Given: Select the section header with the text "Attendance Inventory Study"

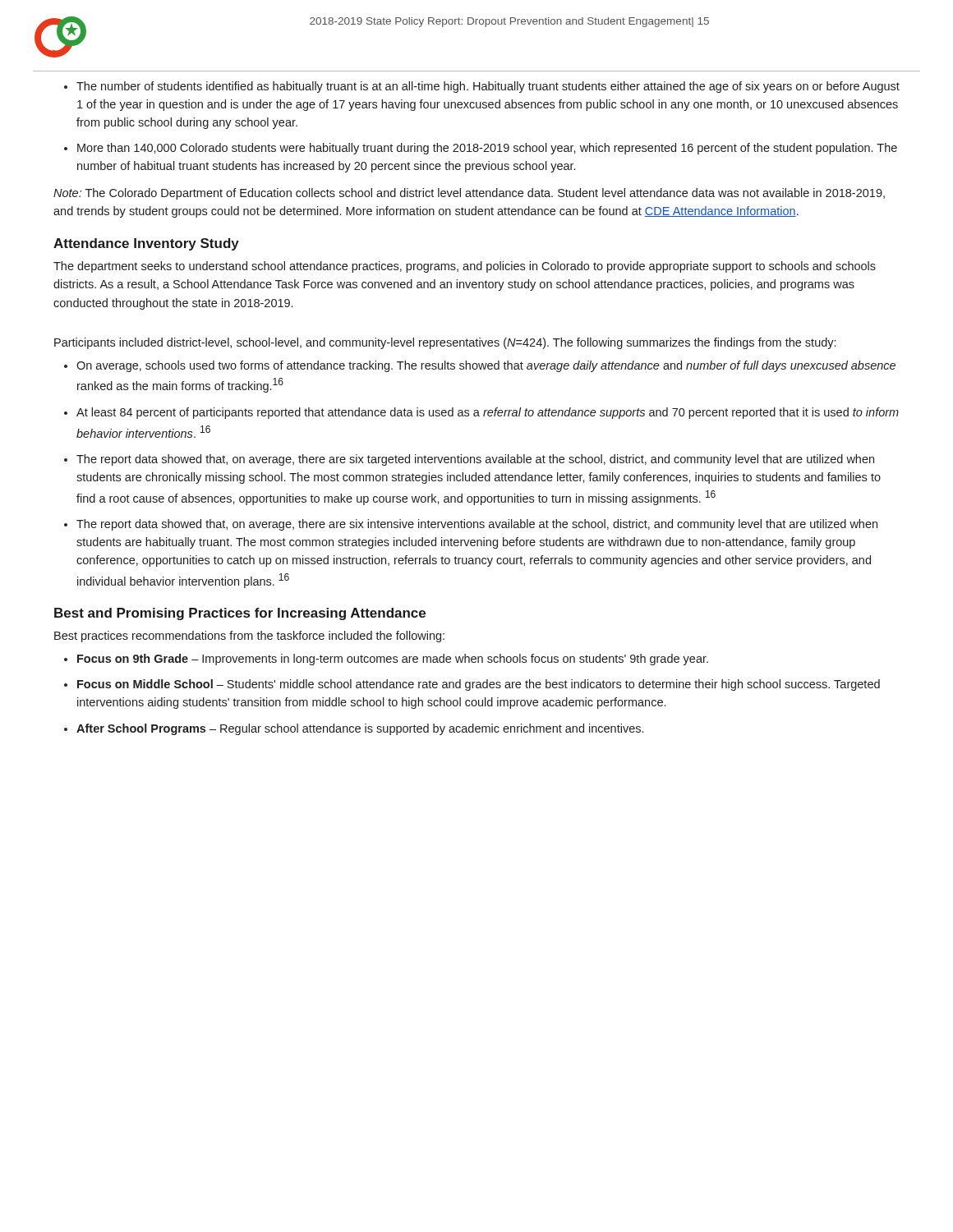Looking at the screenshot, I should (146, 243).
